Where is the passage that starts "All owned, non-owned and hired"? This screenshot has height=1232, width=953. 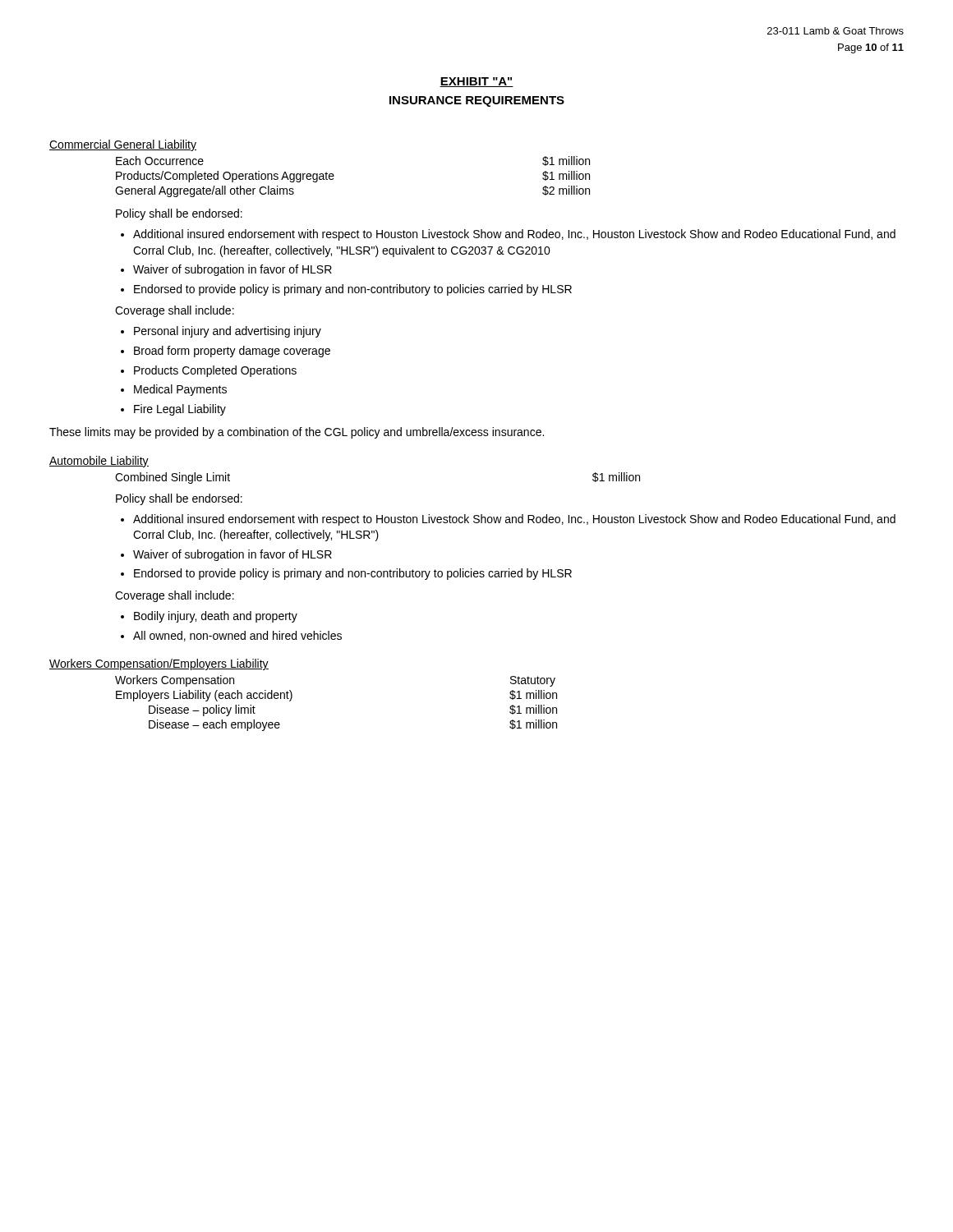tap(238, 635)
